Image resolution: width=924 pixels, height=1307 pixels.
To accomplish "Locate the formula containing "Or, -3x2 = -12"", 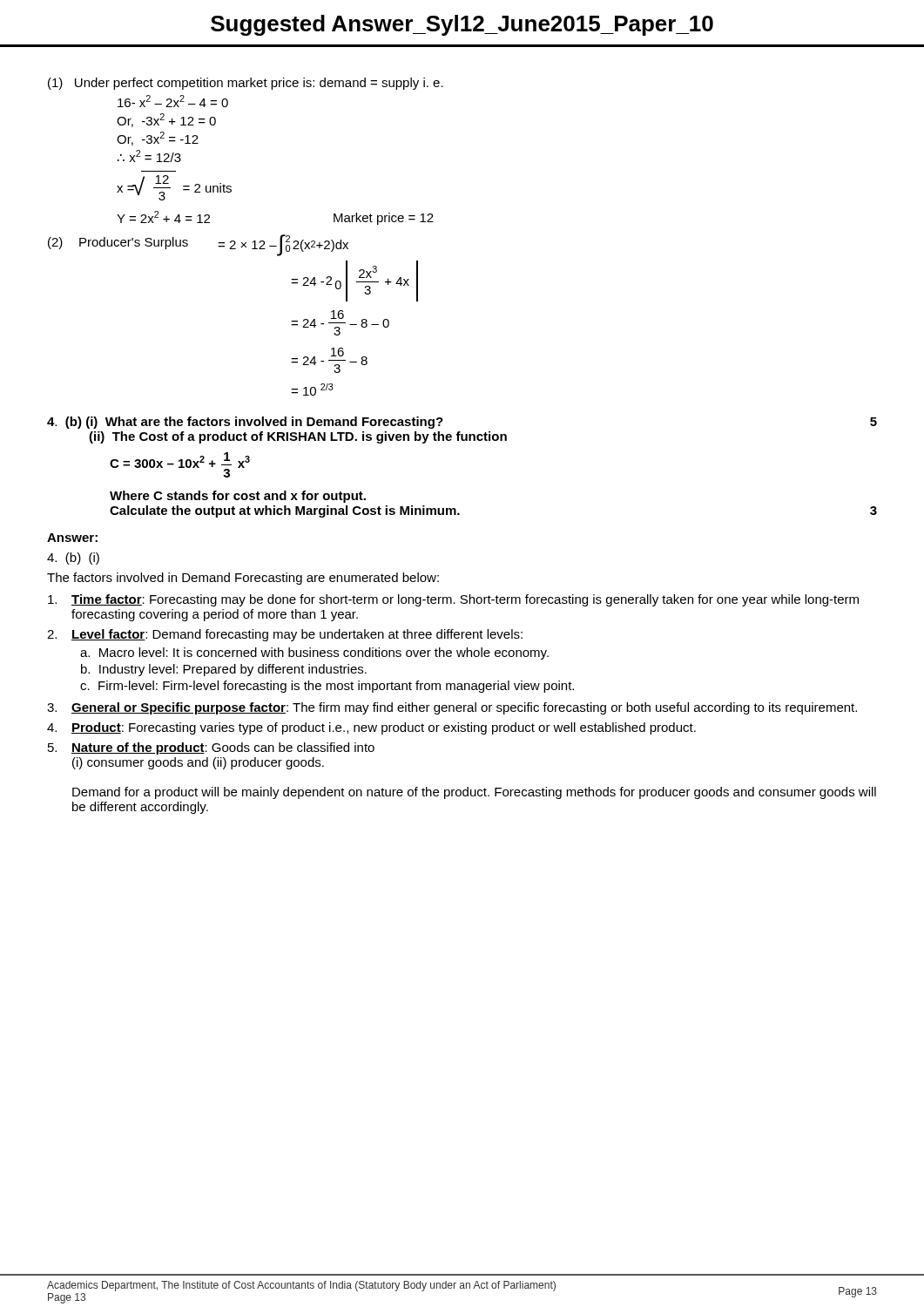I will [158, 138].
